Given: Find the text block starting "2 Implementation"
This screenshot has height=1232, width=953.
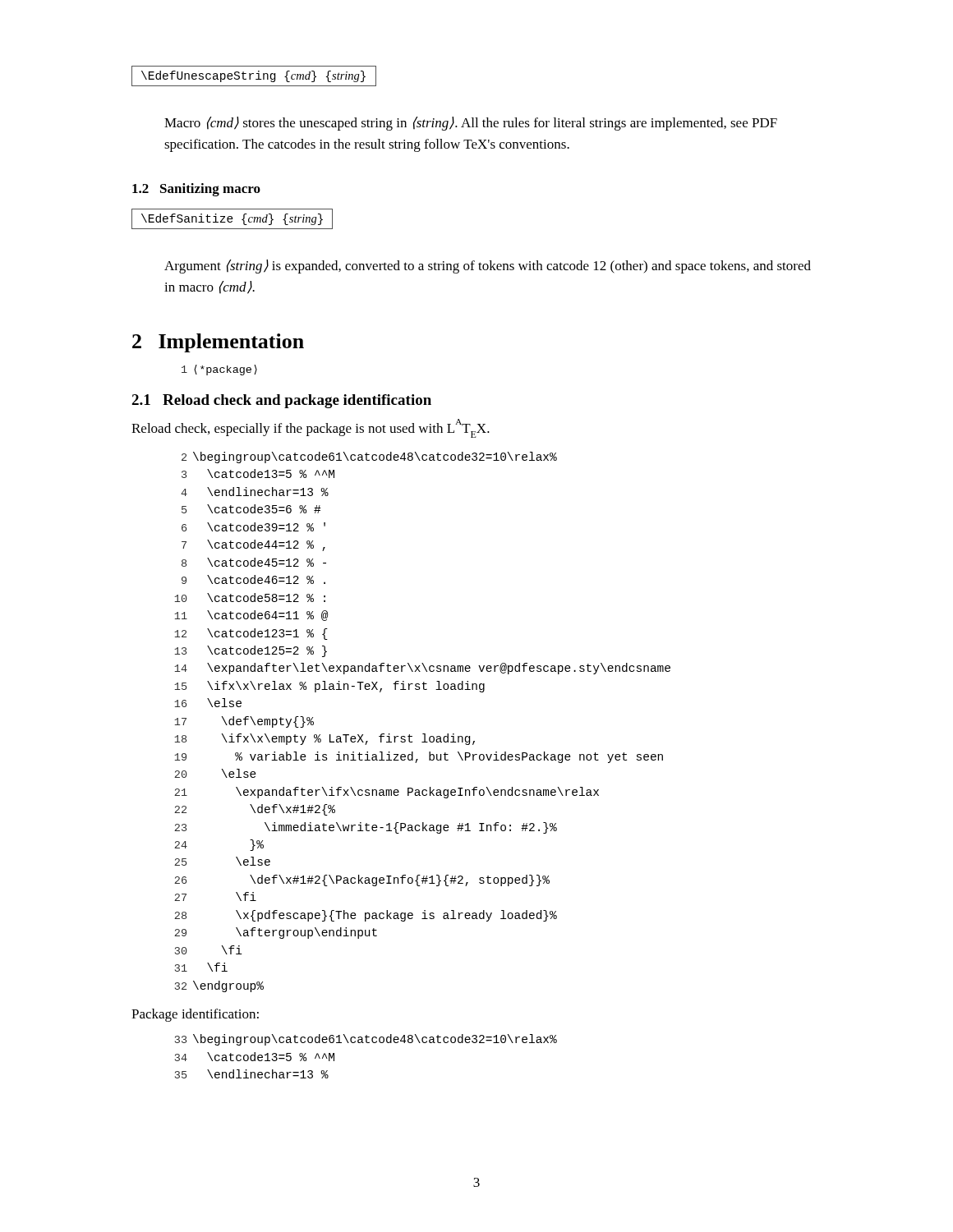Looking at the screenshot, I should [218, 342].
